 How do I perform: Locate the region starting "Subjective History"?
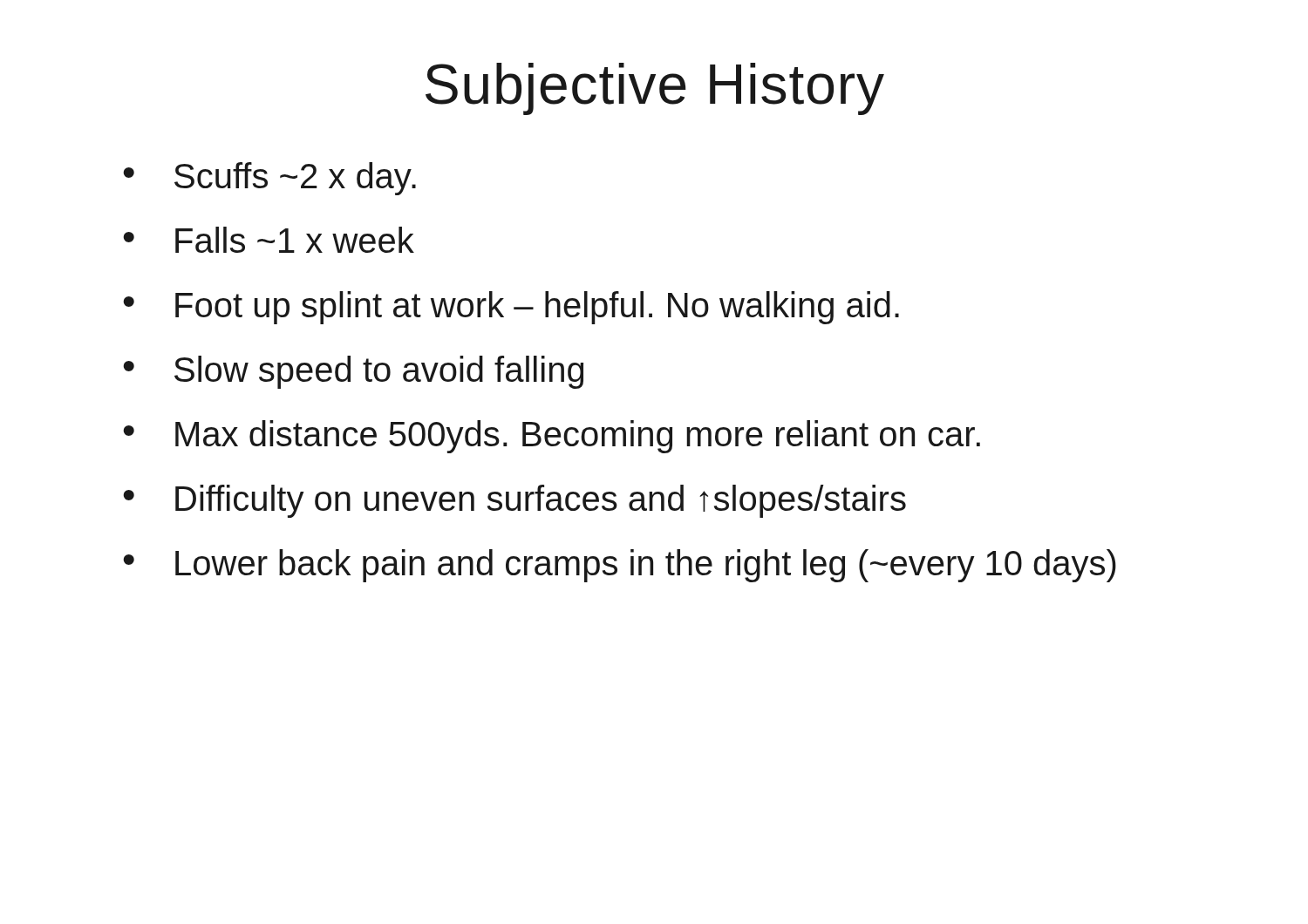tap(654, 85)
